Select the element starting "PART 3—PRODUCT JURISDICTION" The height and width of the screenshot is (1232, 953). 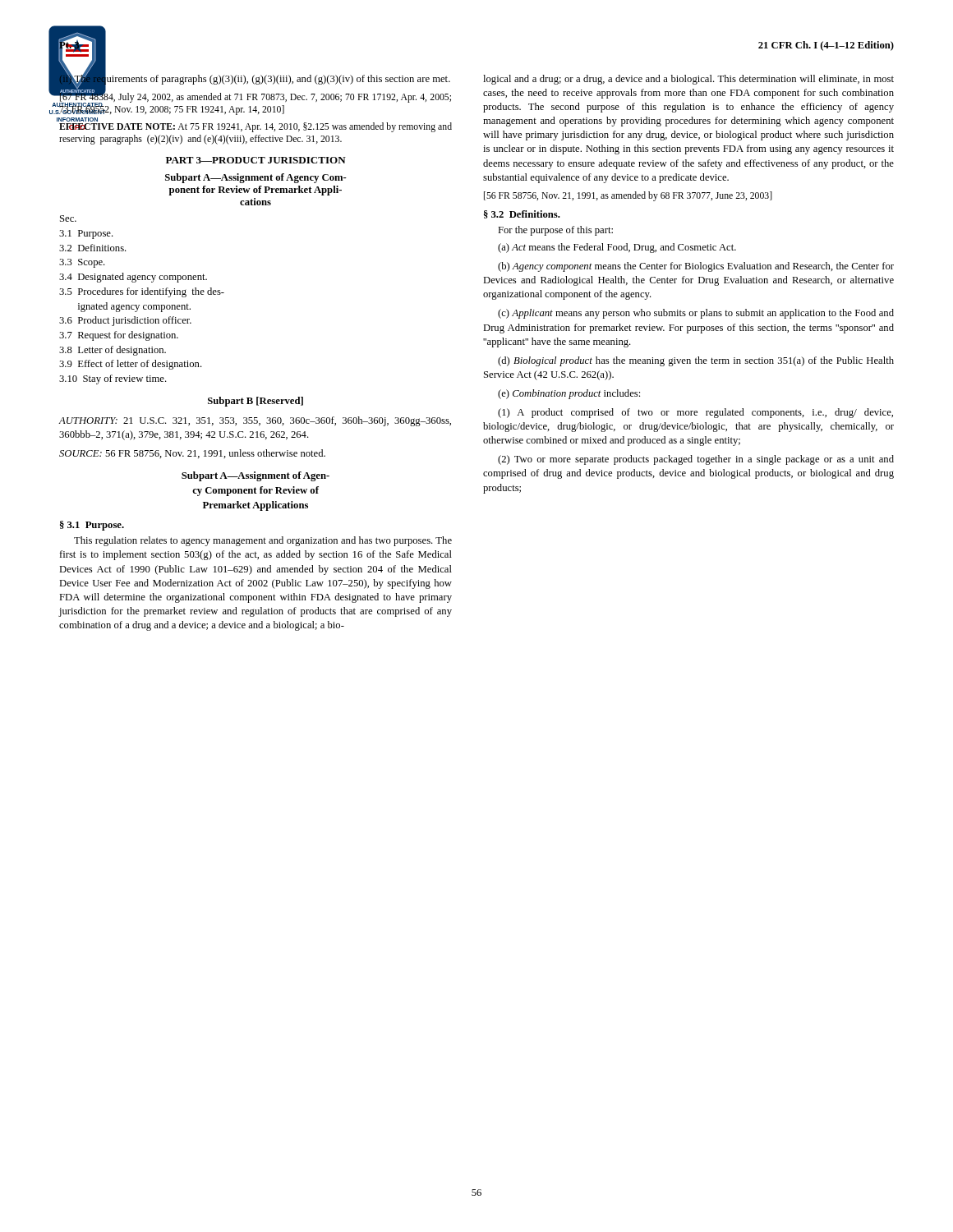[x=255, y=160]
